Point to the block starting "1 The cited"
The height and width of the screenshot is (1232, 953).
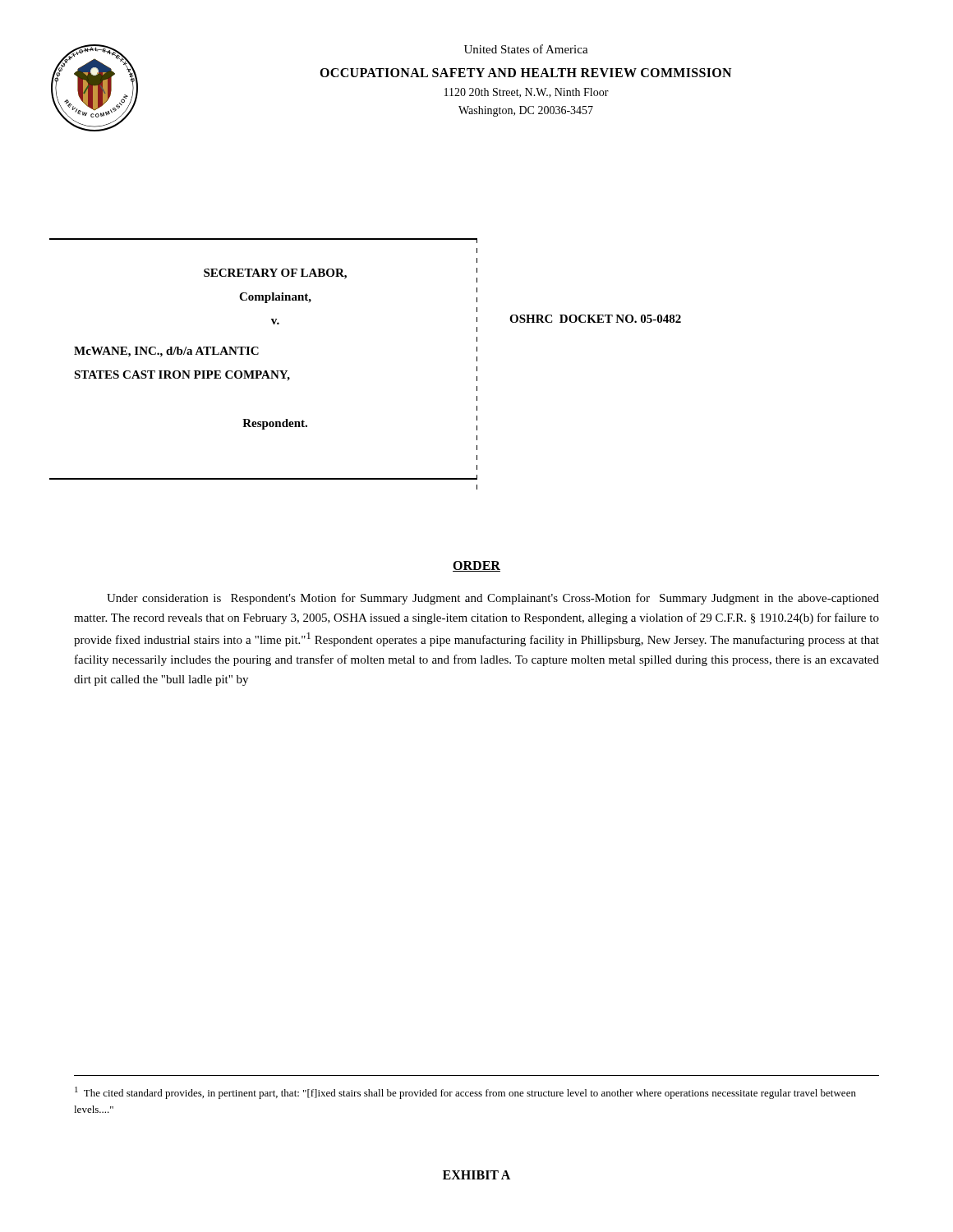coord(476,1100)
